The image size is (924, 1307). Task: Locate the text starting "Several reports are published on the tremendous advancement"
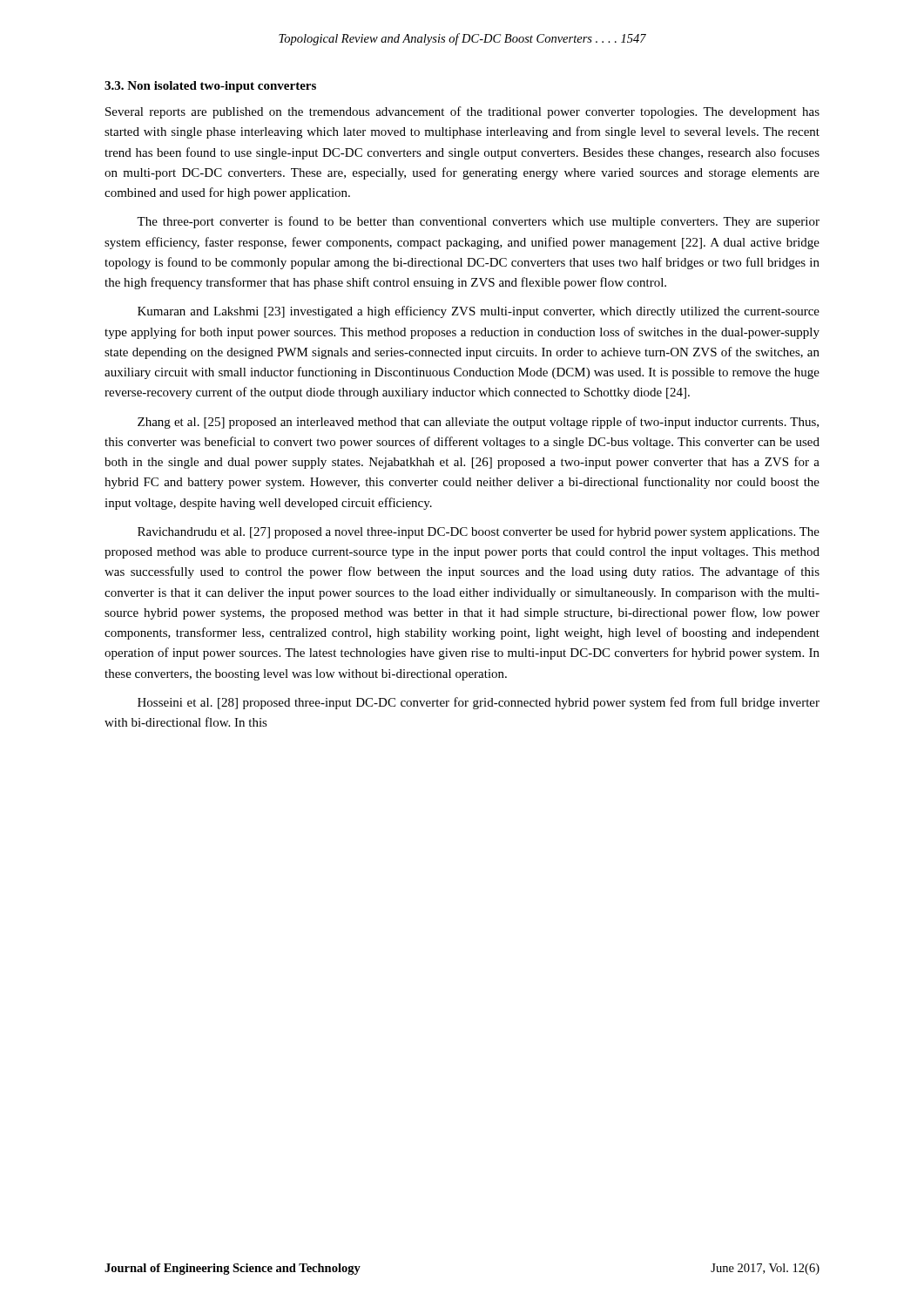[462, 152]
